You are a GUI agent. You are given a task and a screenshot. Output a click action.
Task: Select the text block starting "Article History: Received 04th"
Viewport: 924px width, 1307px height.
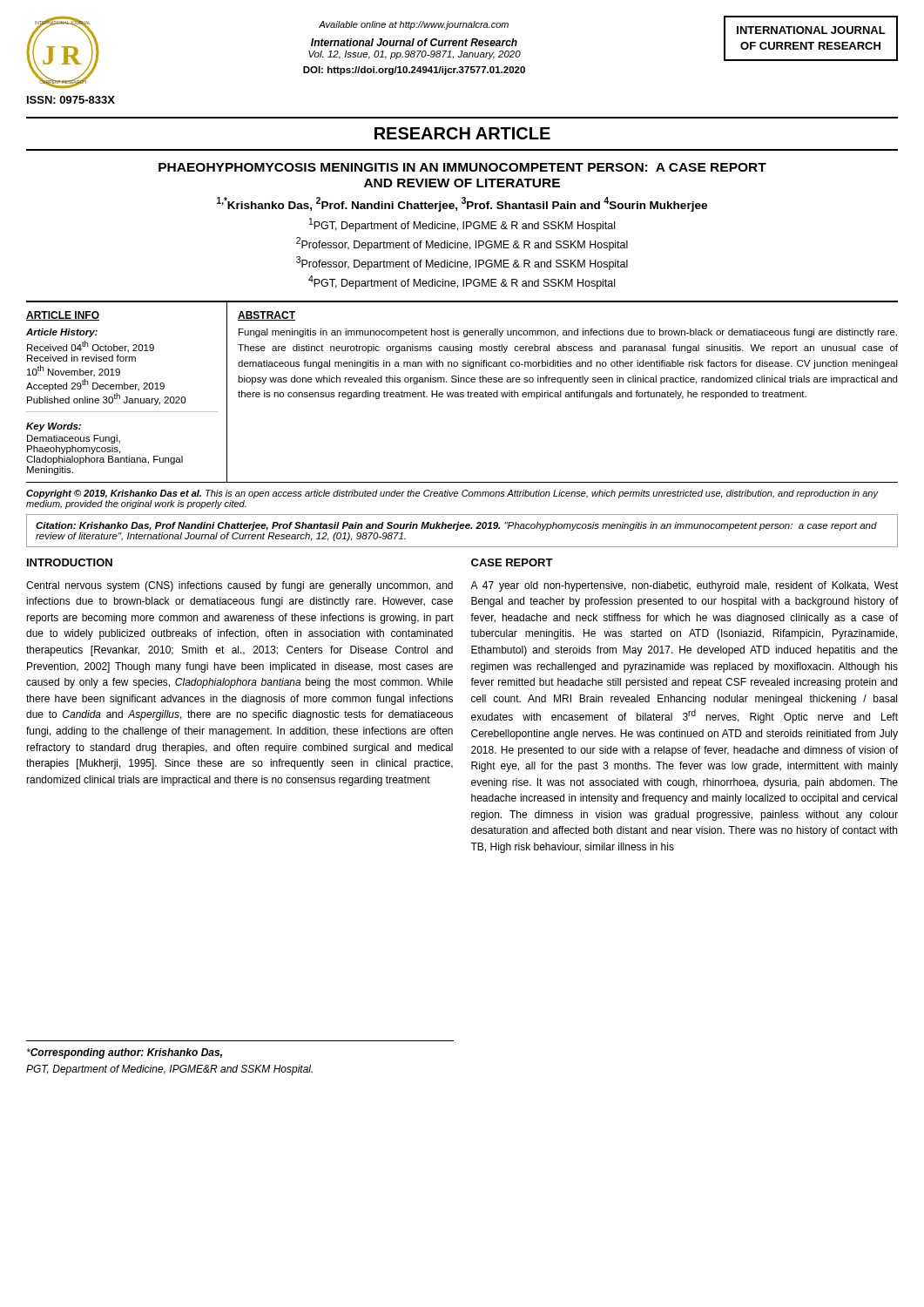122,366
